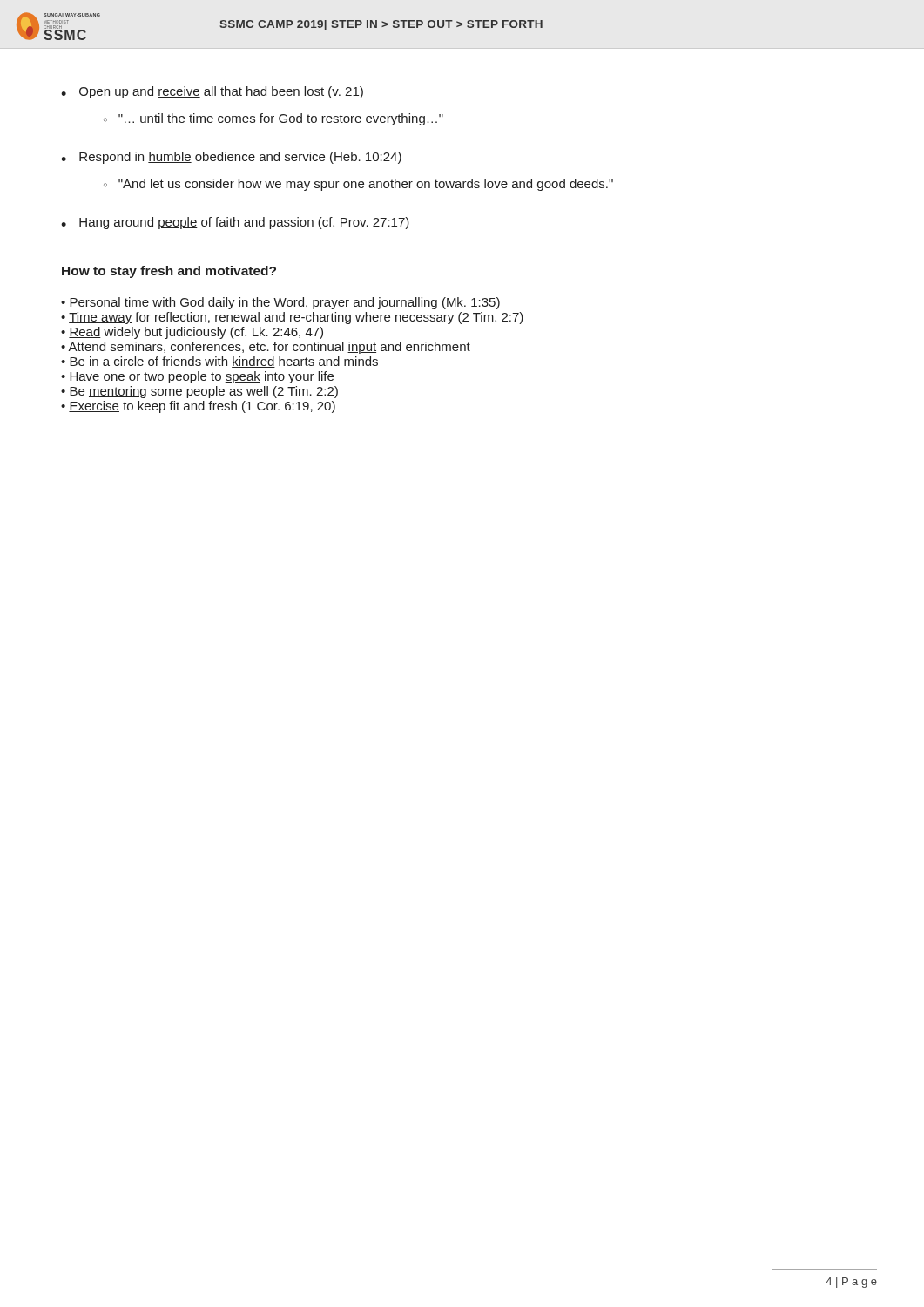
Task: Click the passage that begins "• Be in a circle of friends with"
Action: click(462, 361)
